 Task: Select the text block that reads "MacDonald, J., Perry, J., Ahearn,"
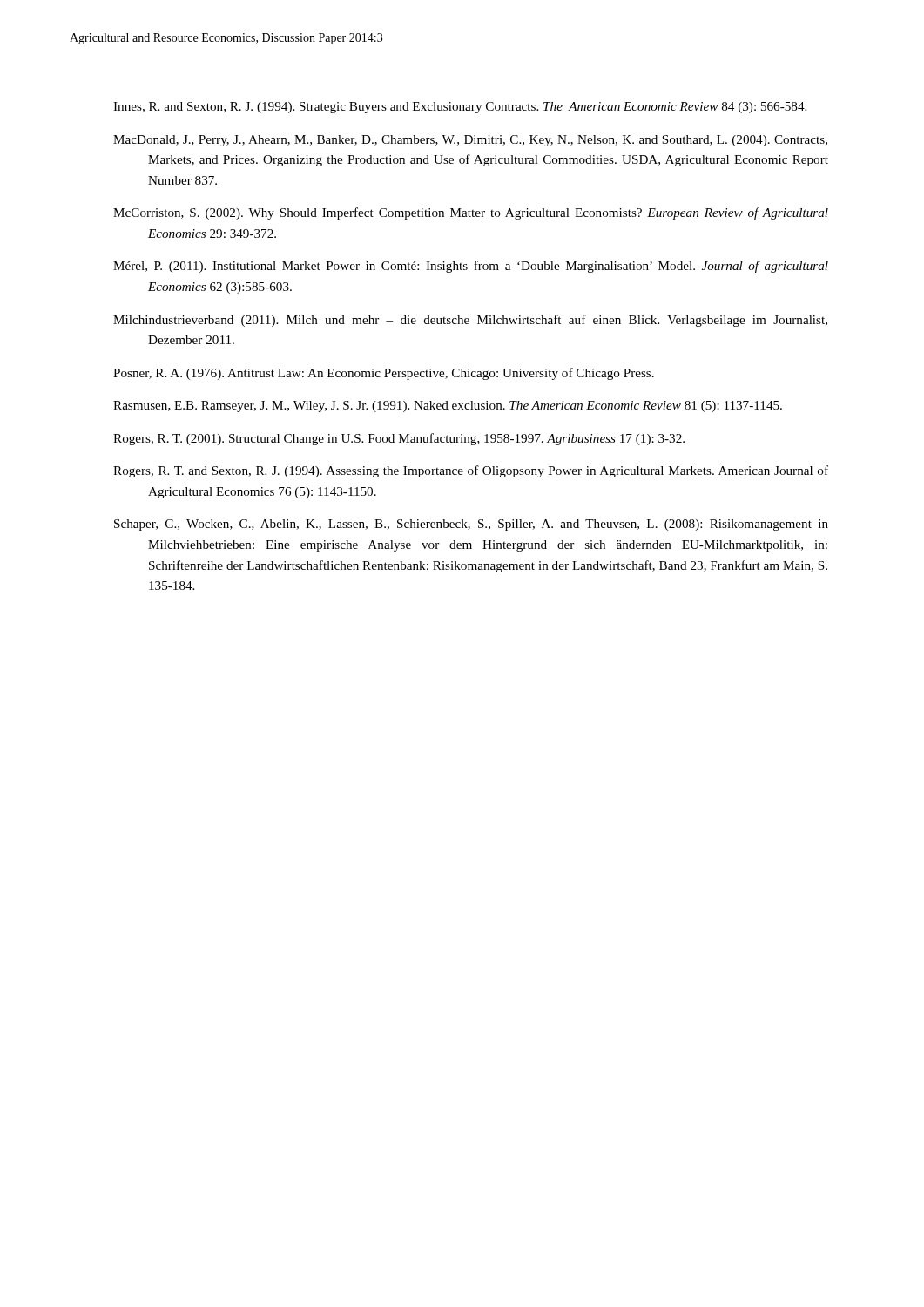click(471, 159)
